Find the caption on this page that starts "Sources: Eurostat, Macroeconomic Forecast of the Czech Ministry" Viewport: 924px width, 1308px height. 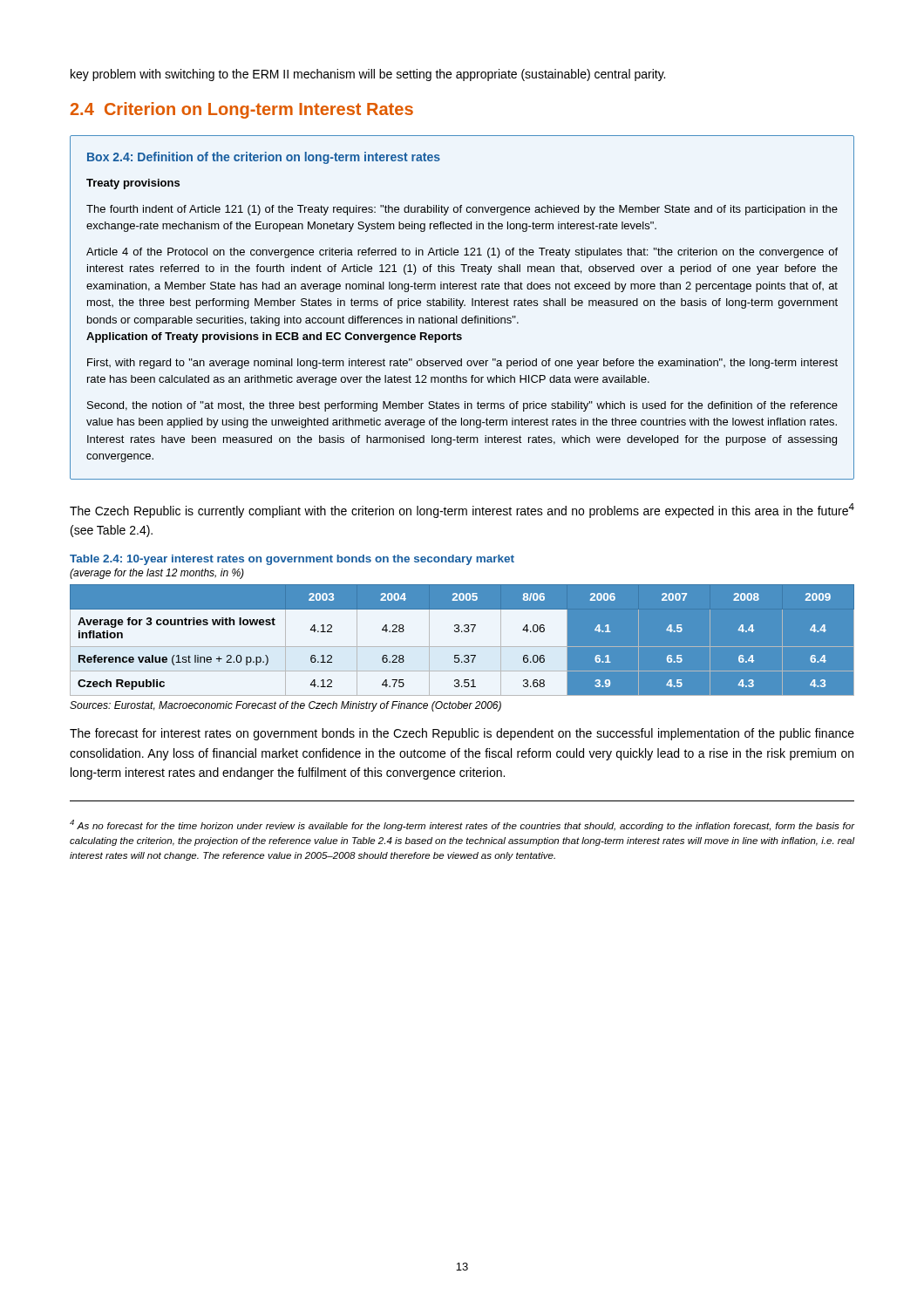click(462, 706)
